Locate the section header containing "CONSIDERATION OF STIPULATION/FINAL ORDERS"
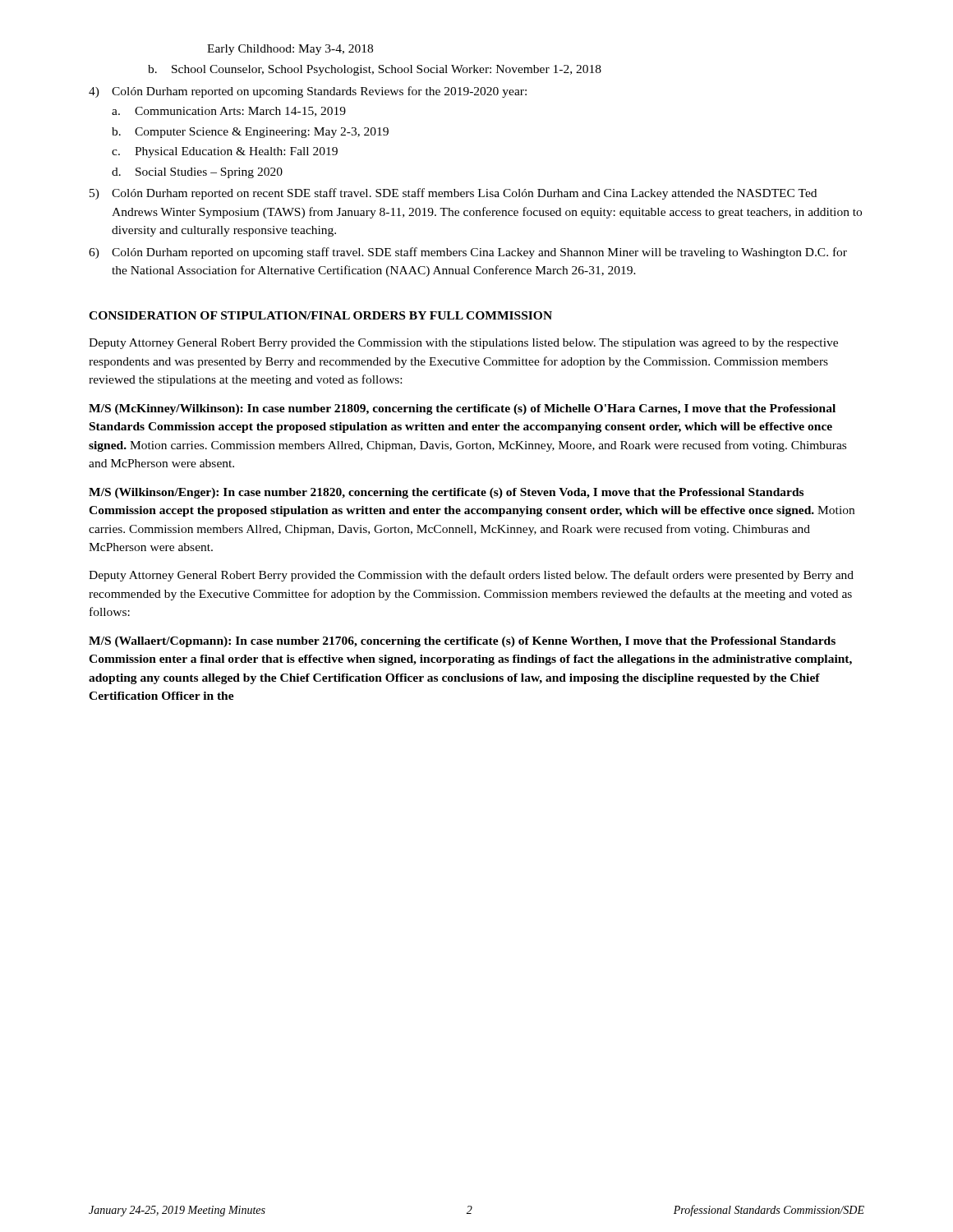The width and height of the screenshot is (953, 1232). pos(320,315)
